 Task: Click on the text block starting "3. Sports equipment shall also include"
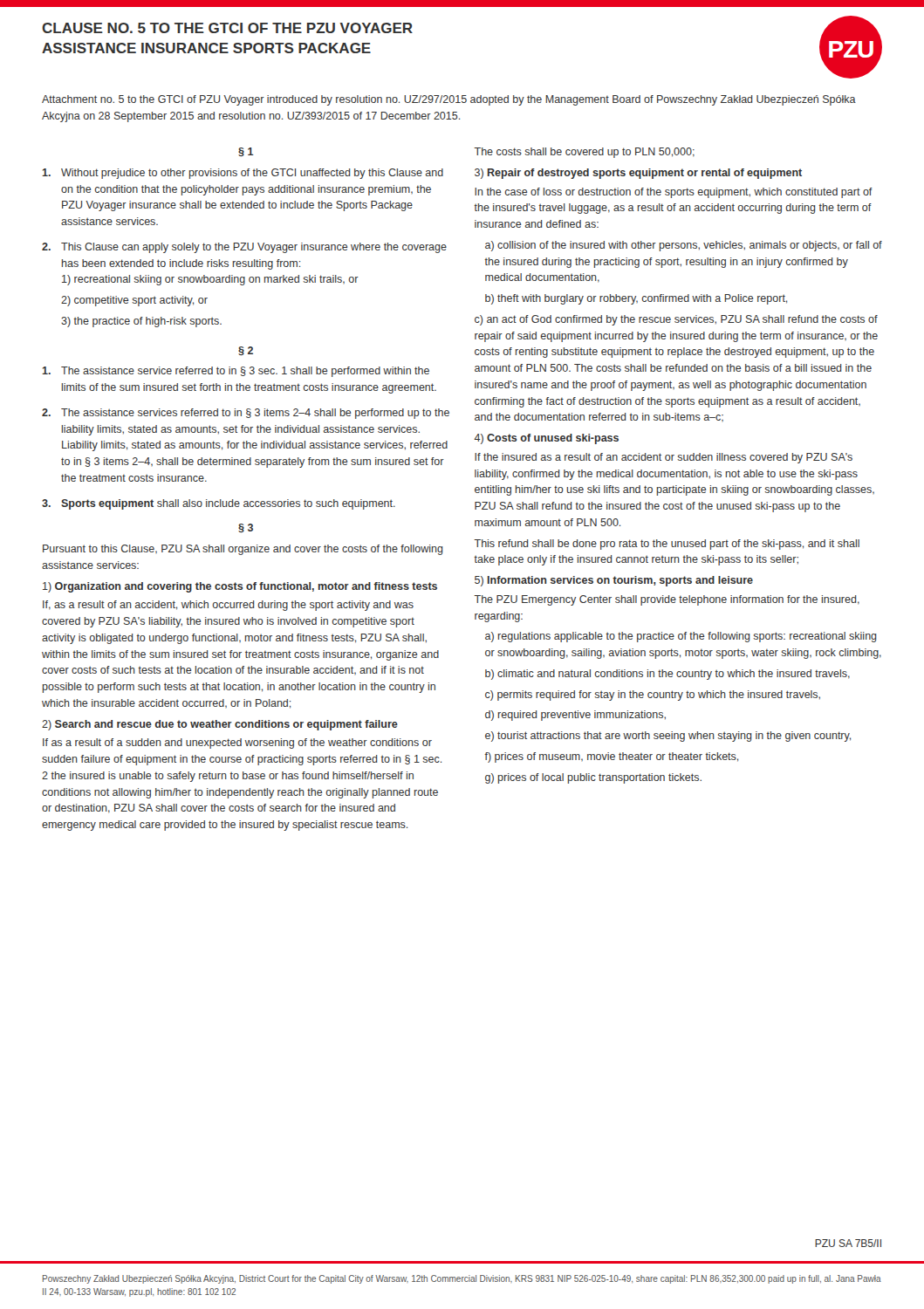click(x=246, y=503)
